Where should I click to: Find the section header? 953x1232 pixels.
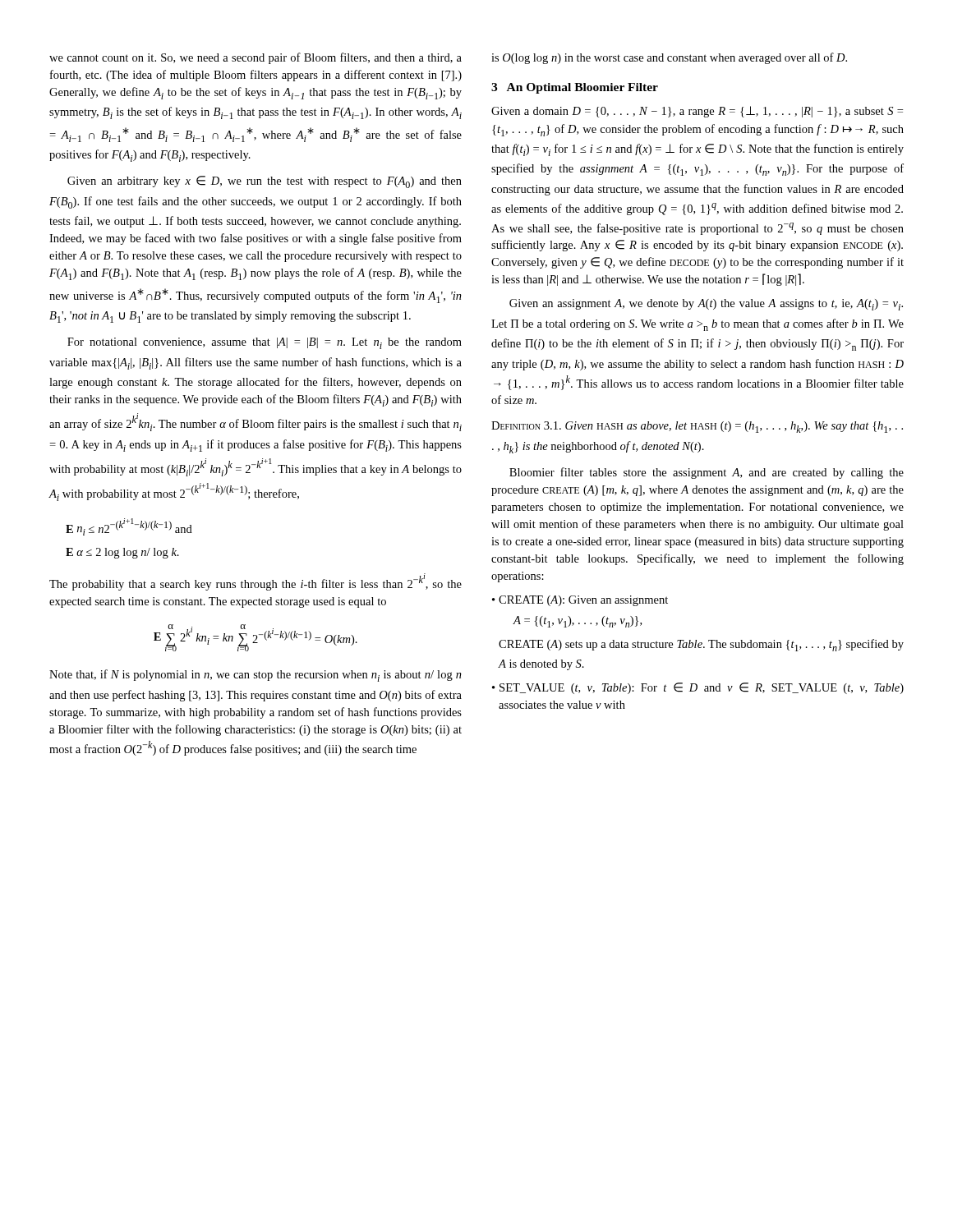[698, 87]
